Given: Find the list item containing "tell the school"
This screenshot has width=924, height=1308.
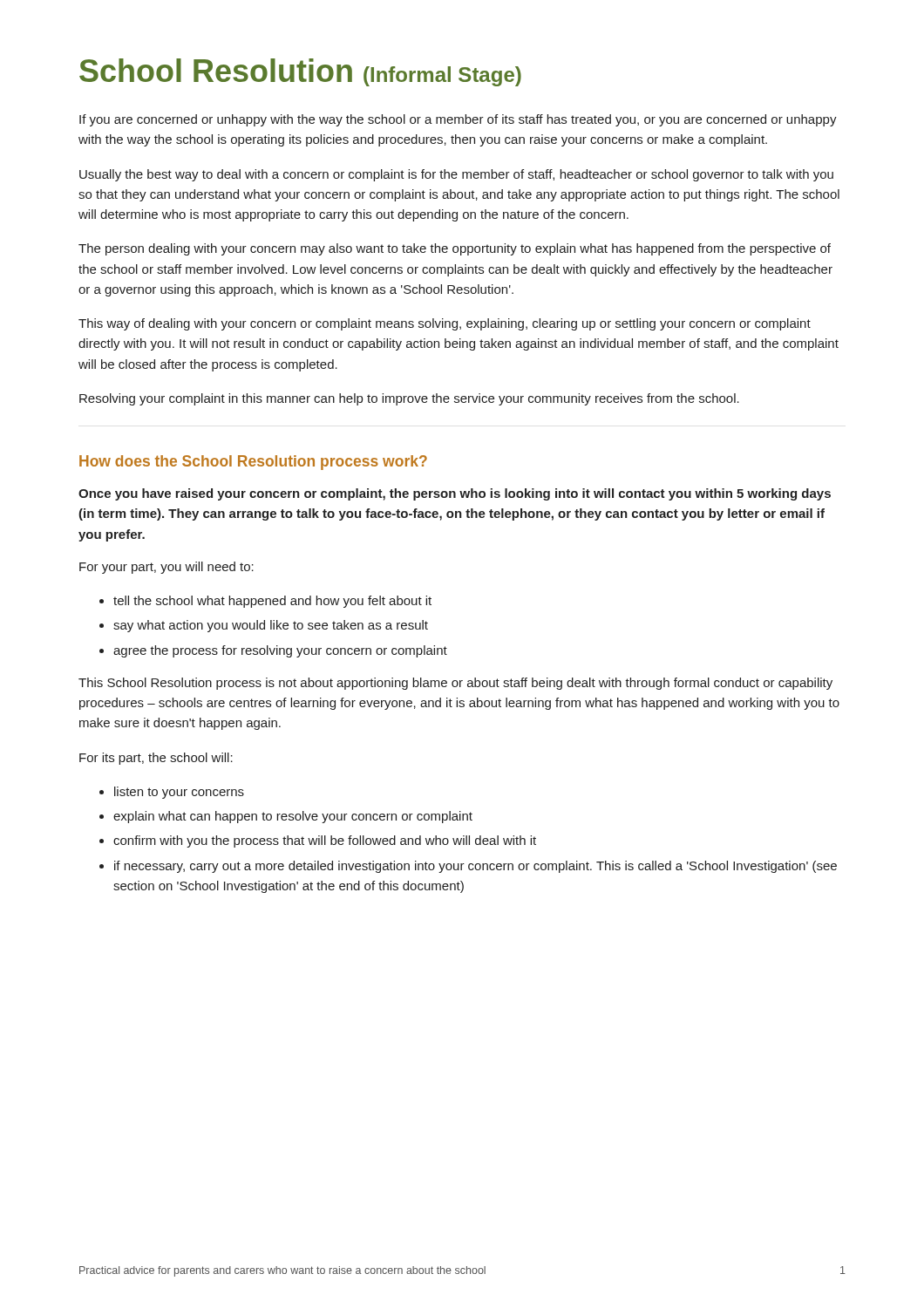Looking at the screenshot, I should (272, 601).
